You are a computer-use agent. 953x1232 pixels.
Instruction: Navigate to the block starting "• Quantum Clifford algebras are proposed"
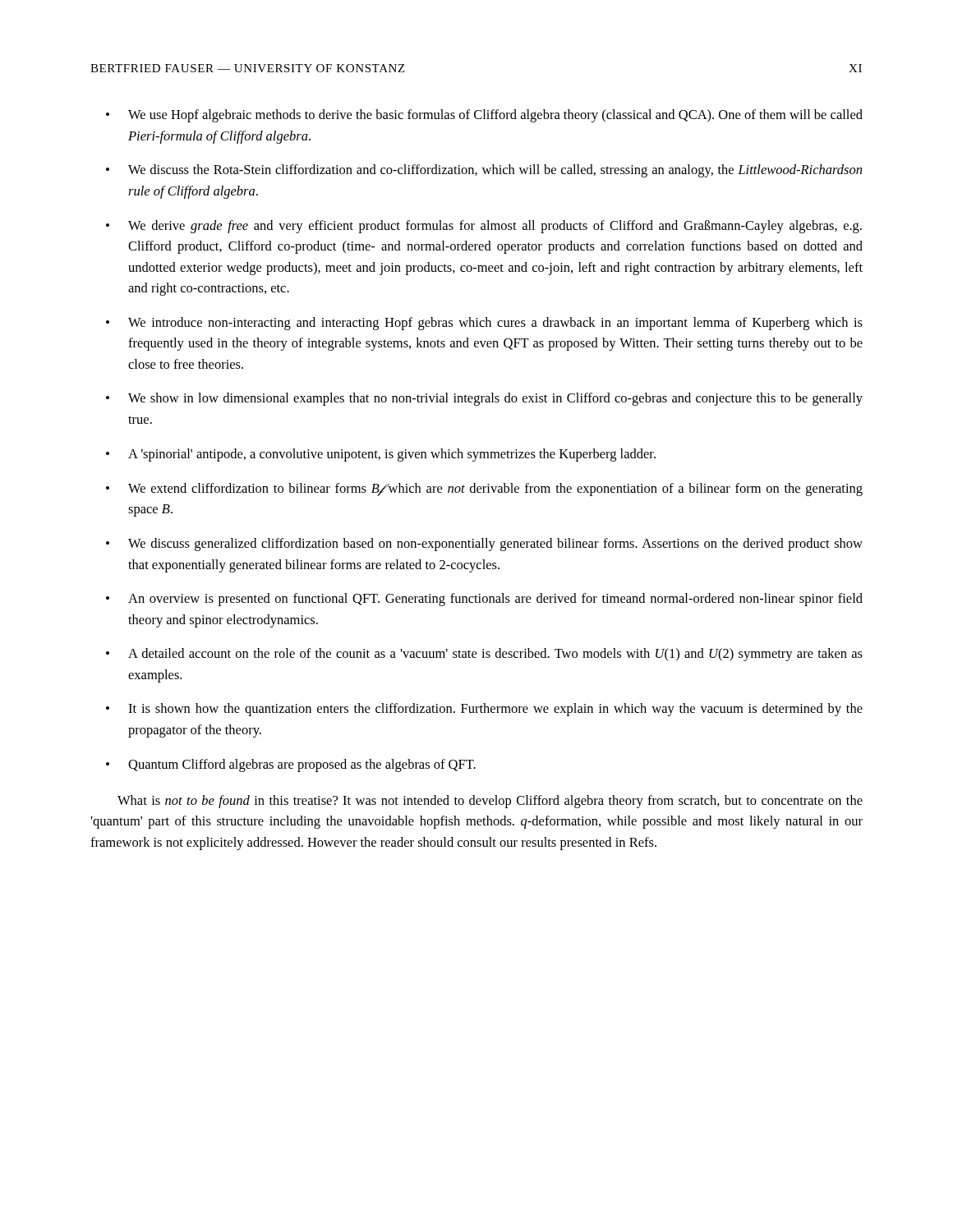[484, 764]
